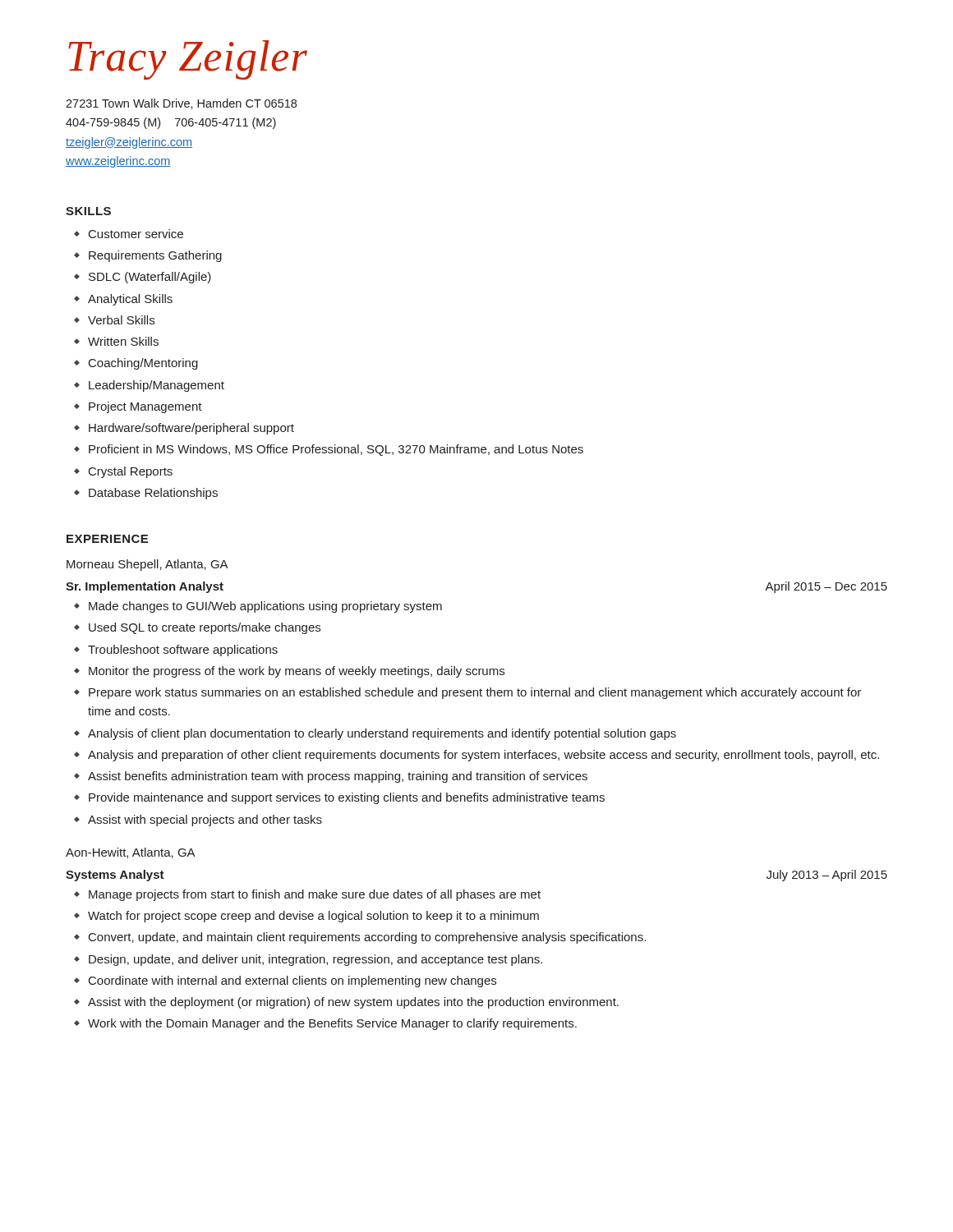Click on the title that says "Tracy Zeigler"

[187, 56]
